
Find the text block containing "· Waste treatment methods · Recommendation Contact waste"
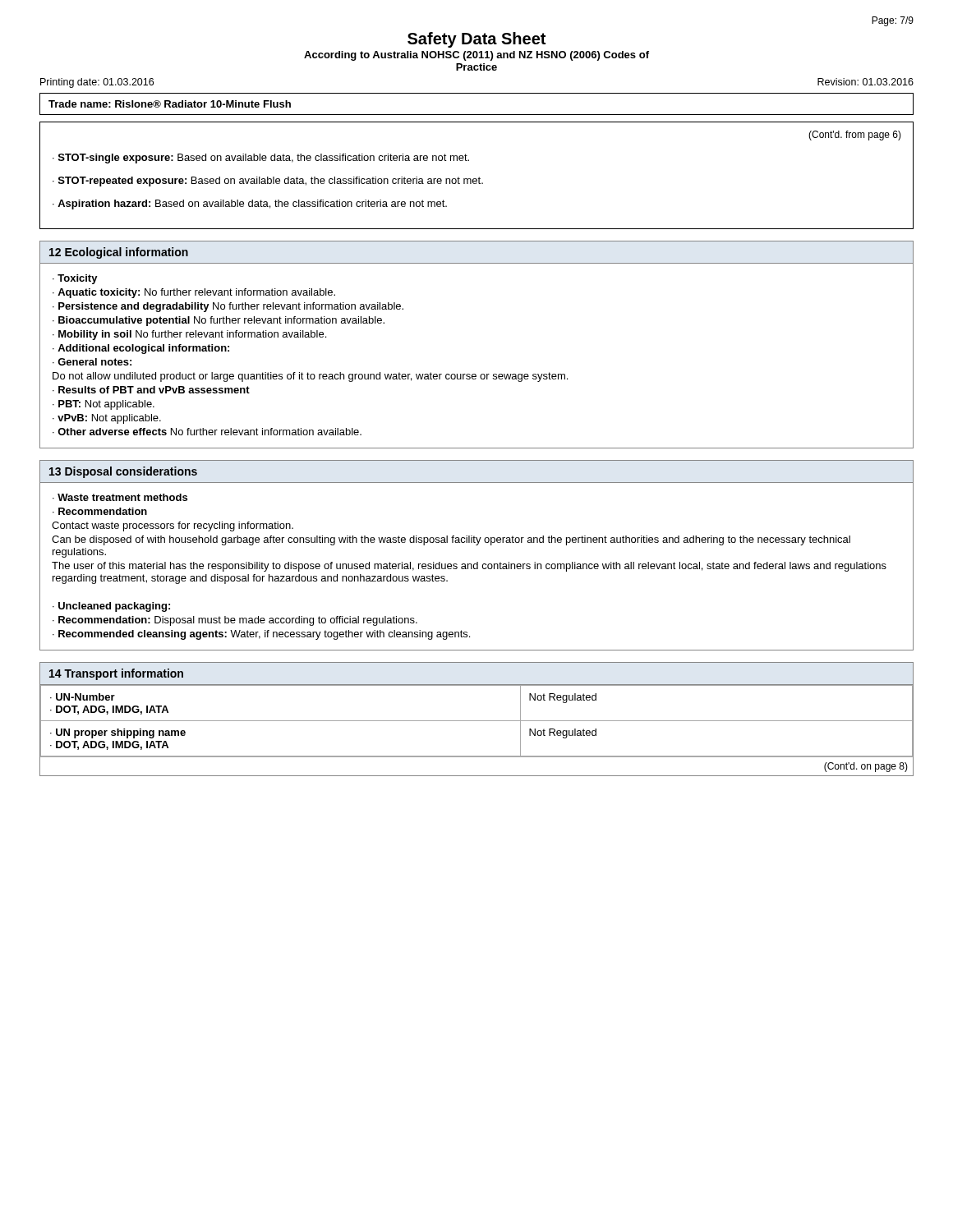click(476, 565)
